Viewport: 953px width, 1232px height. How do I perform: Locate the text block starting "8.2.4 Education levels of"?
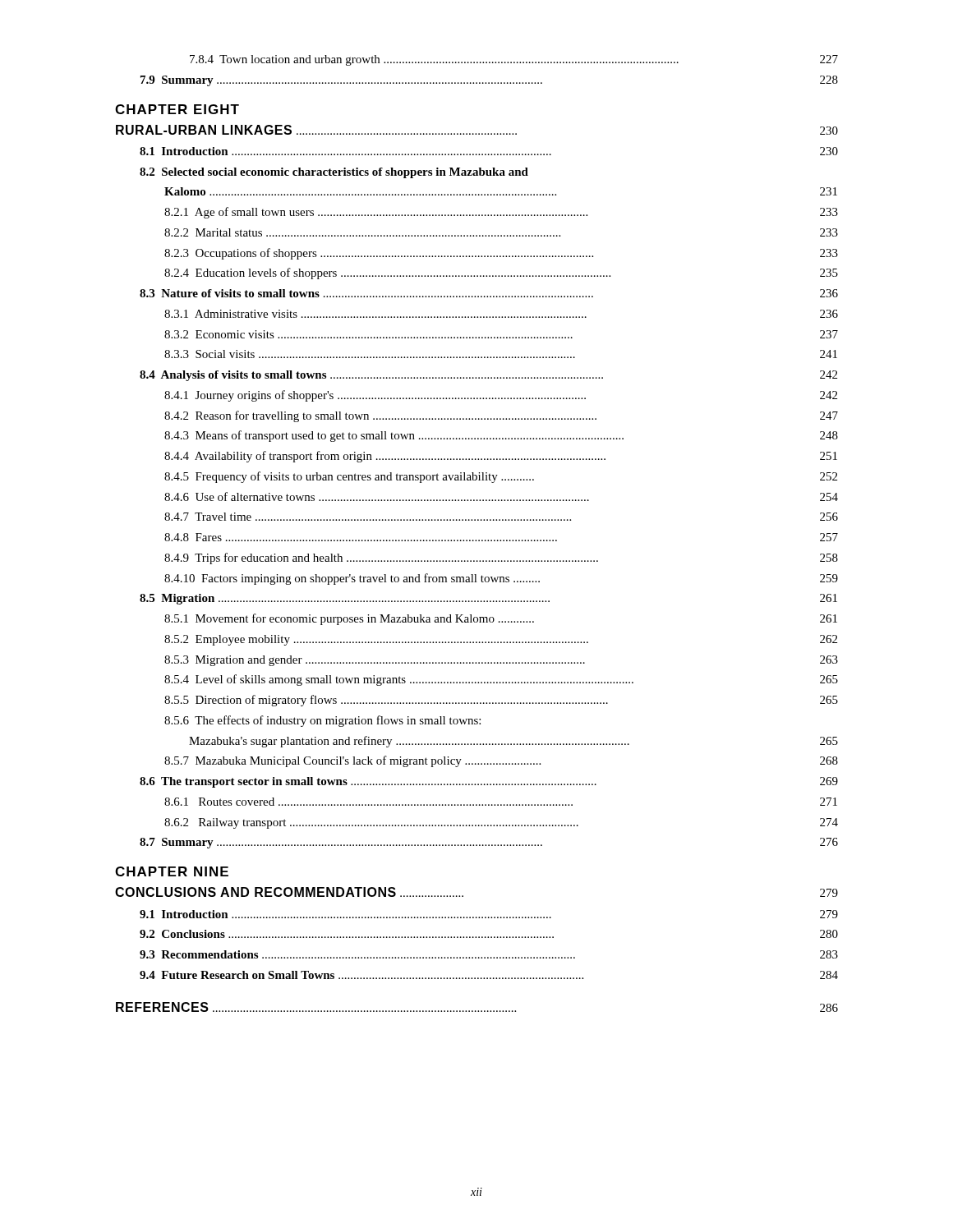(501, 273)
